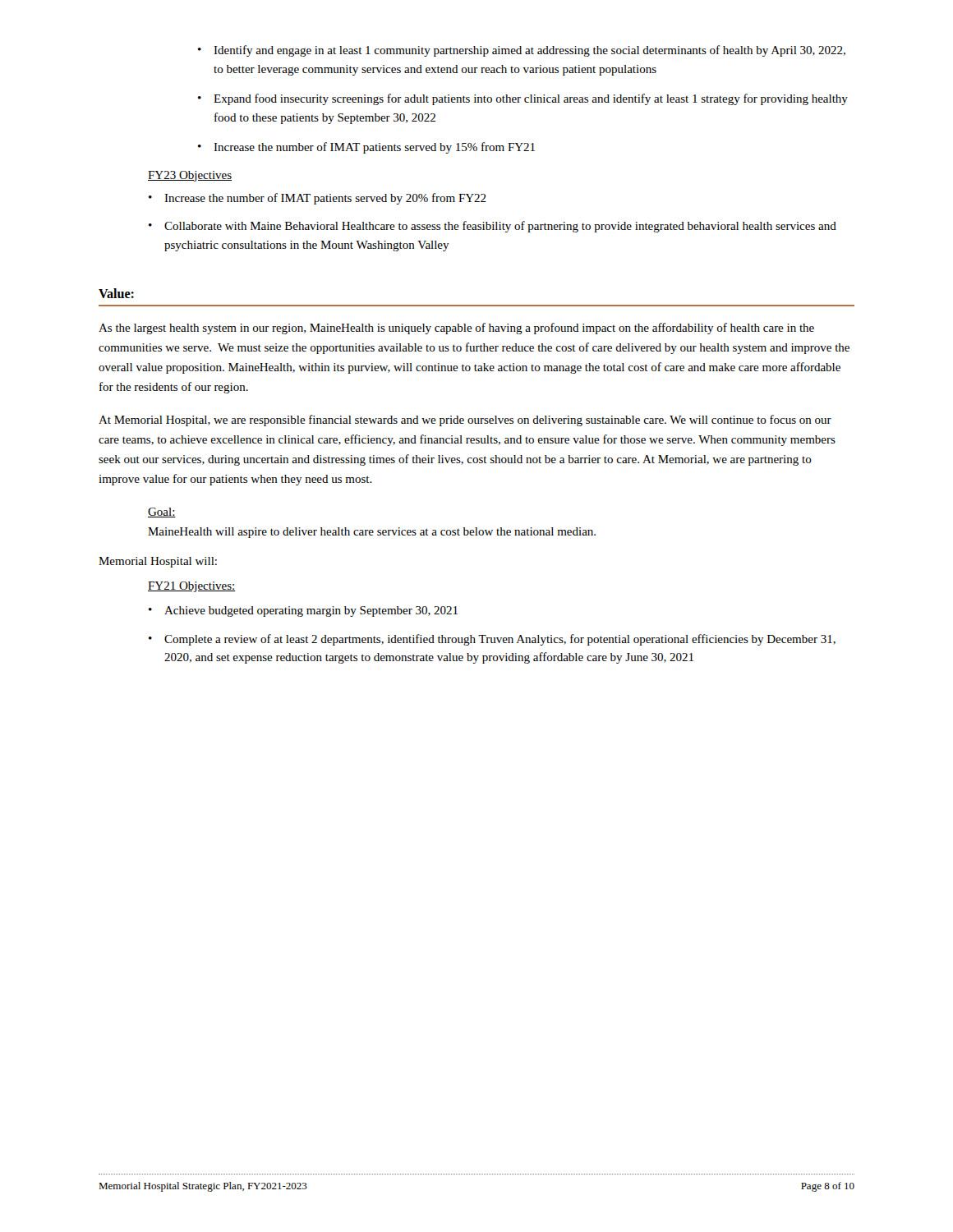The height and width of the screenshot is (1232, 953).
Task: Locate the block of text that opens with "• Identify and engage in at least"
Action: coord(526,60)
